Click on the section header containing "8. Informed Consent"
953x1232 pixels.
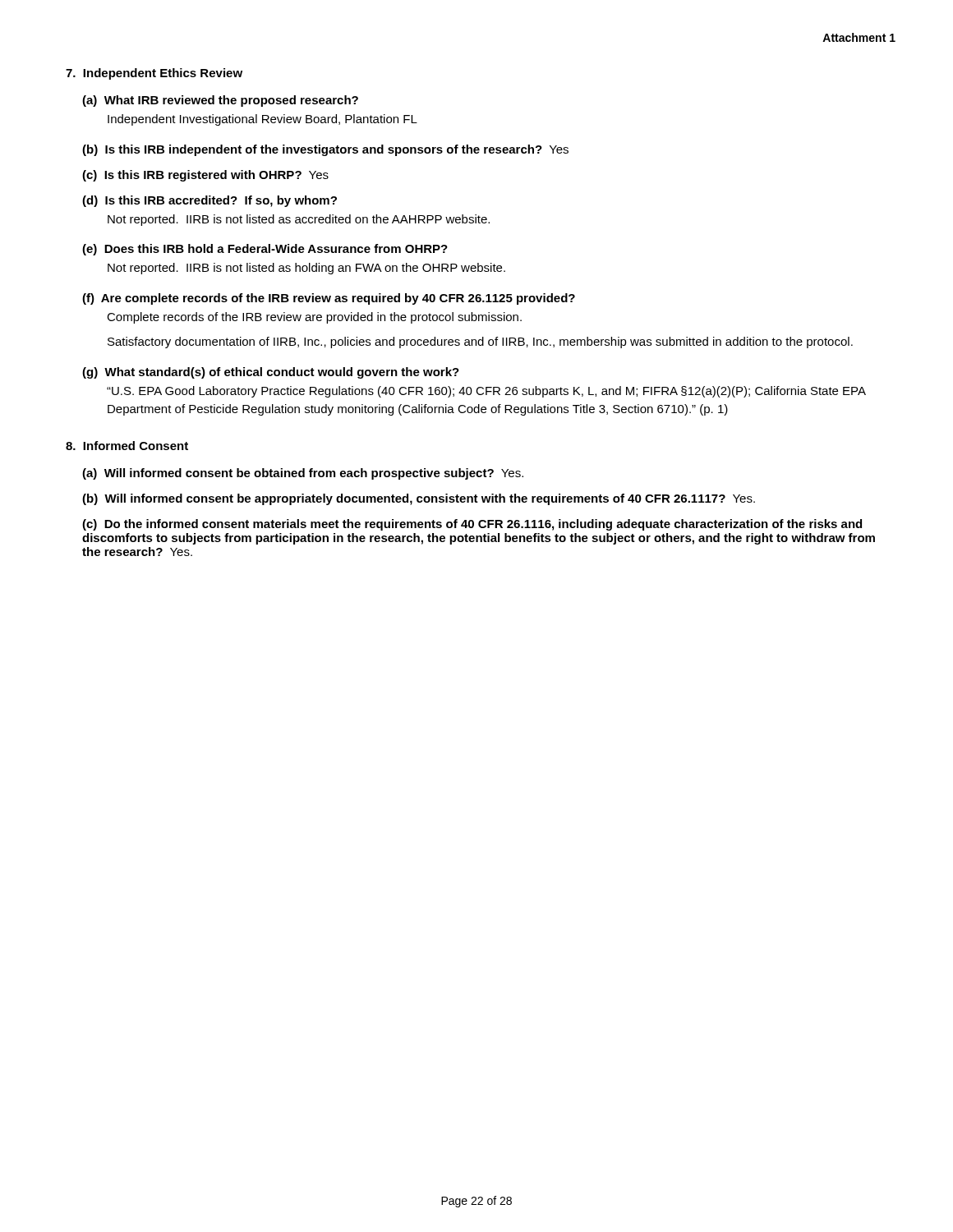(x=127, y=445)
